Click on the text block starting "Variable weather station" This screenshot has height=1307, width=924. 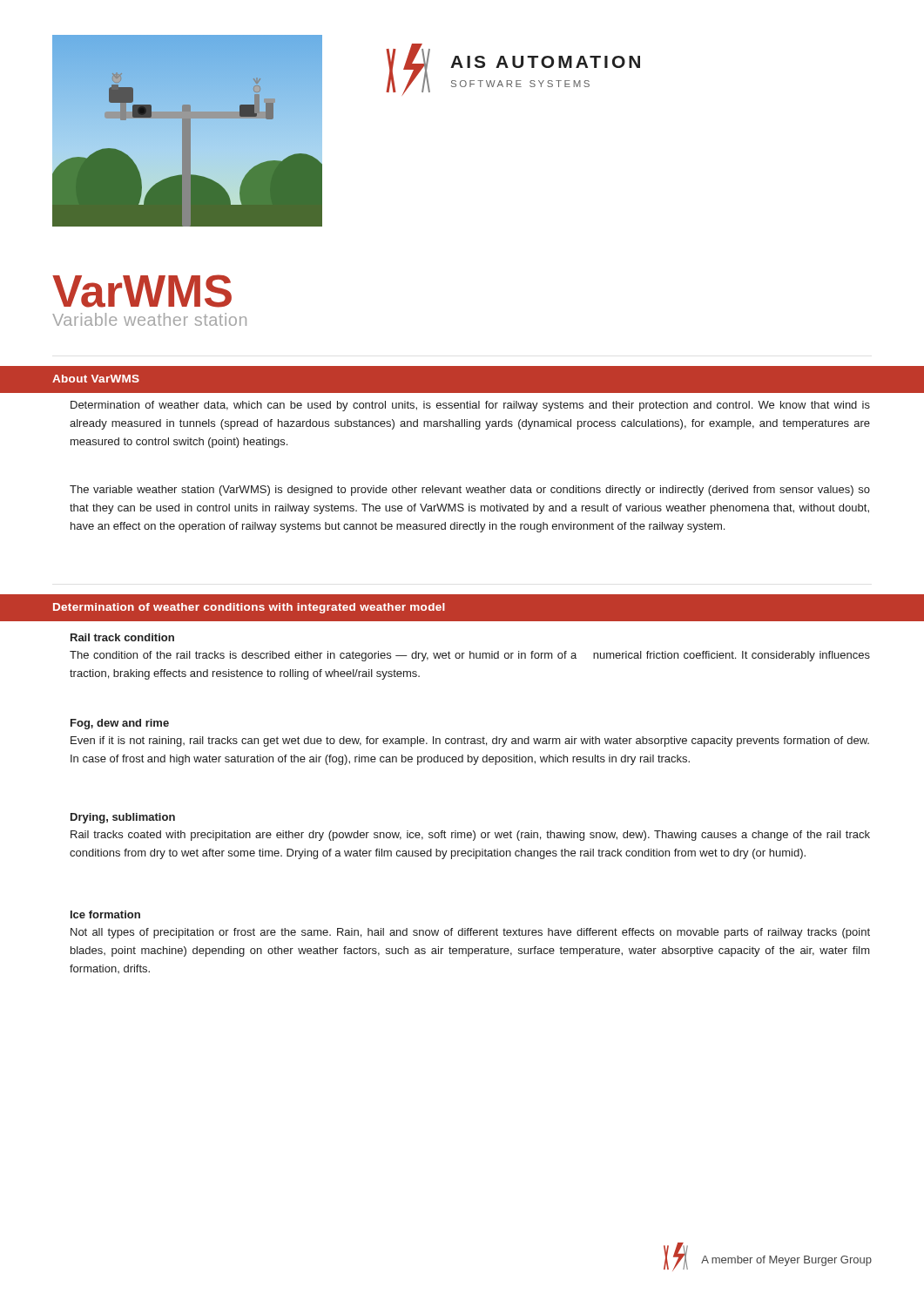pos(150,320)
